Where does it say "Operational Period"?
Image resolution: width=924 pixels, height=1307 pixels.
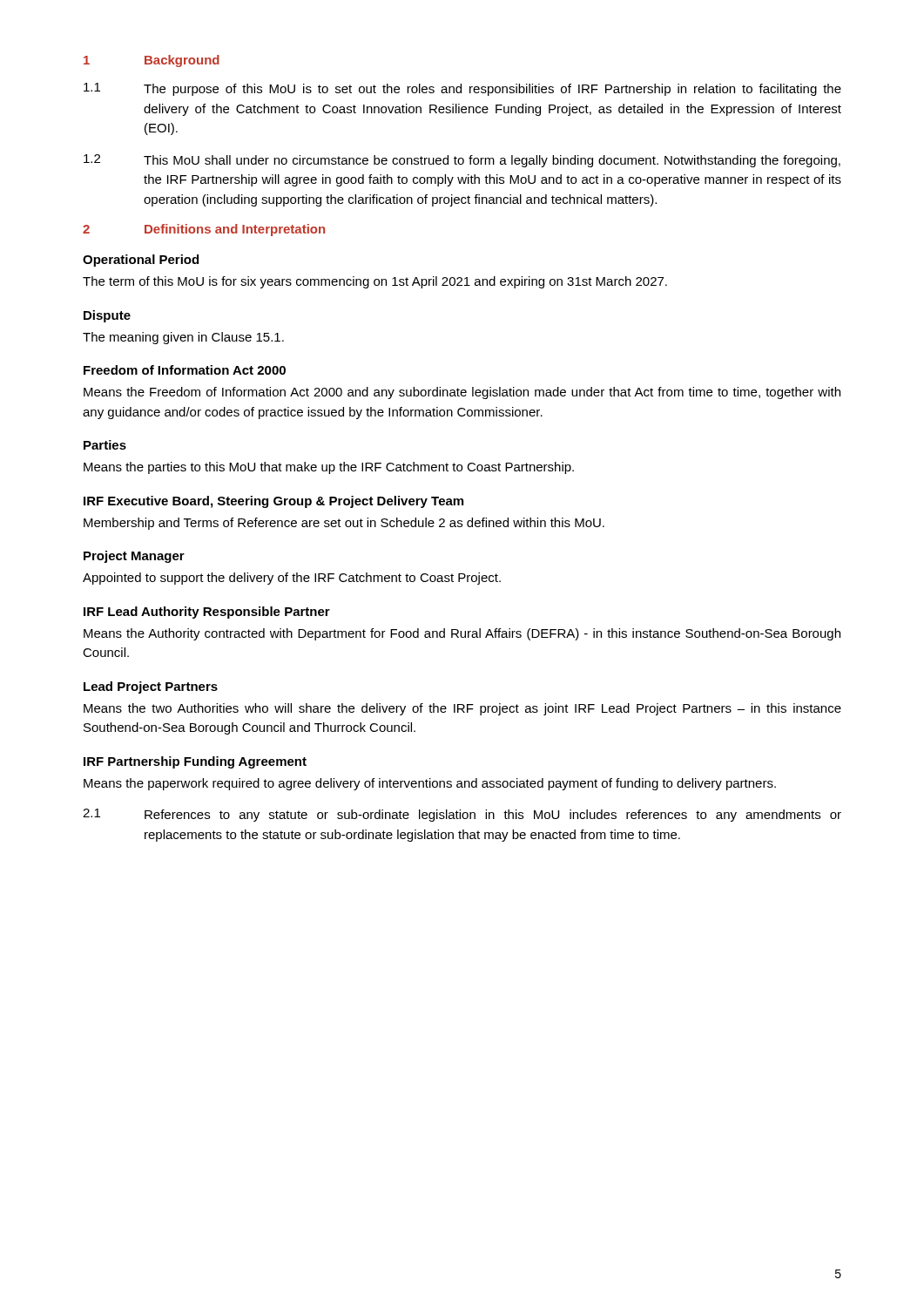141,259
